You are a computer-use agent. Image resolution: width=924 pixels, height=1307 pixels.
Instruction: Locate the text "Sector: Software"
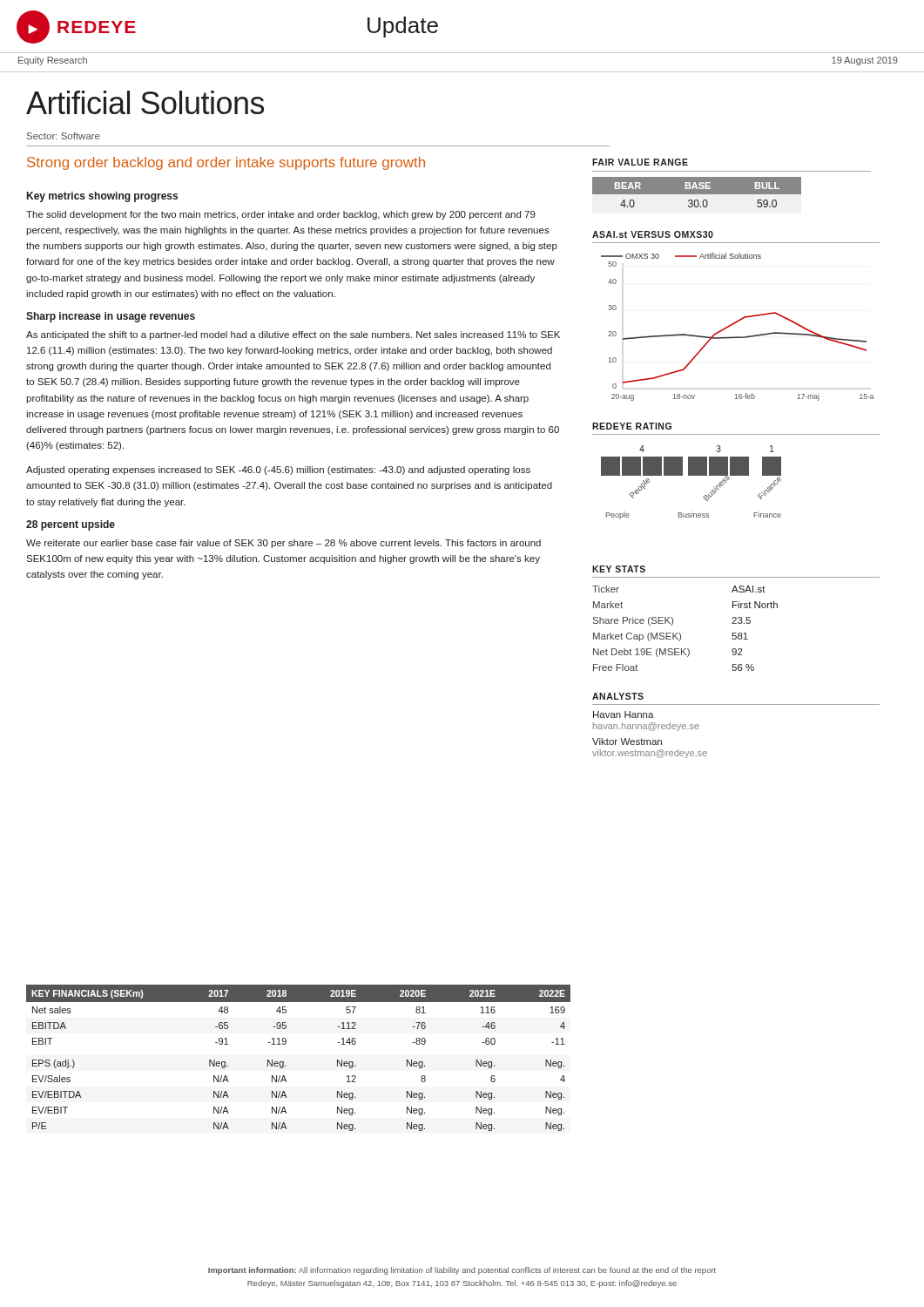pos(63,136)
